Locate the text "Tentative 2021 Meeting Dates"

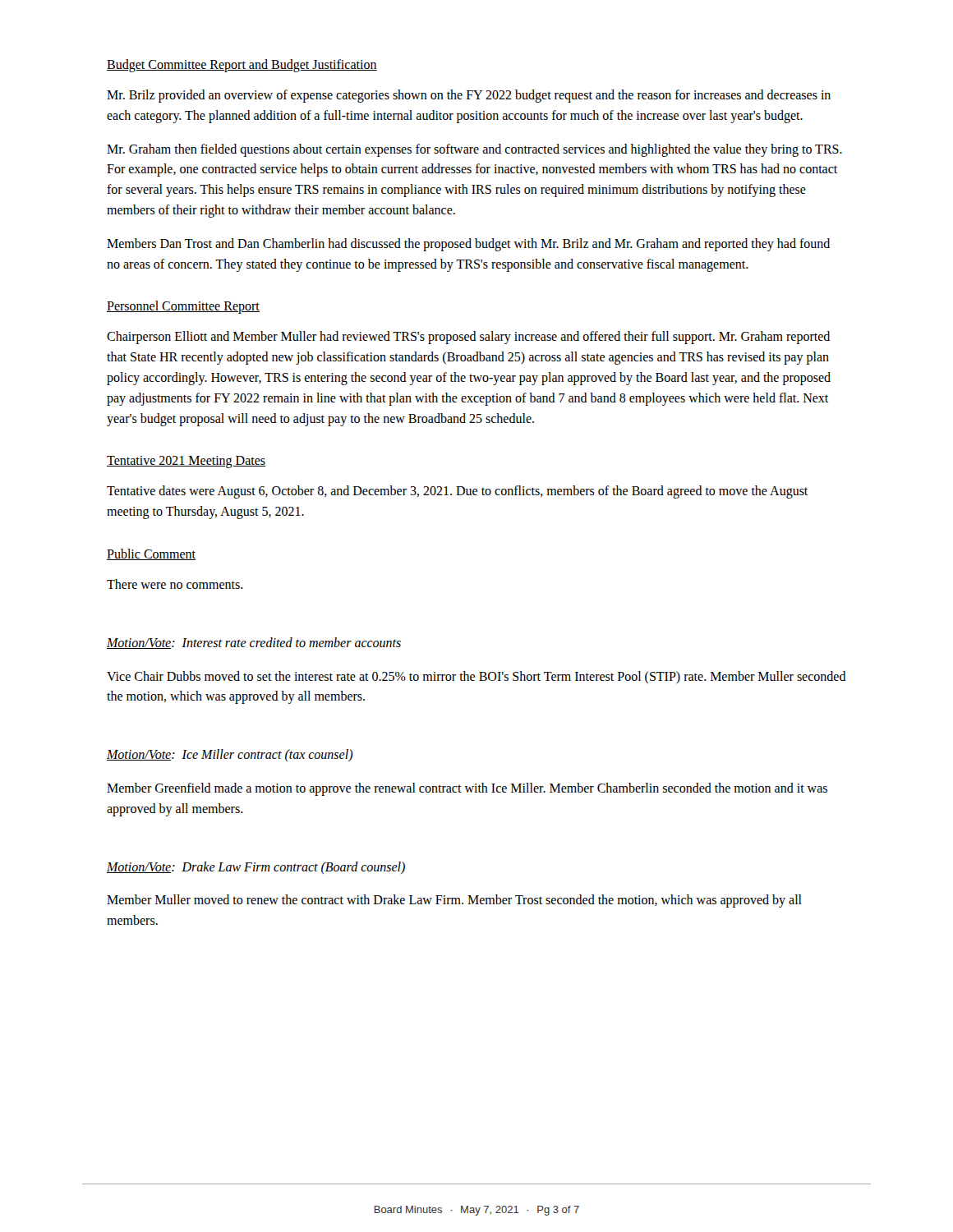click(186, 462)
